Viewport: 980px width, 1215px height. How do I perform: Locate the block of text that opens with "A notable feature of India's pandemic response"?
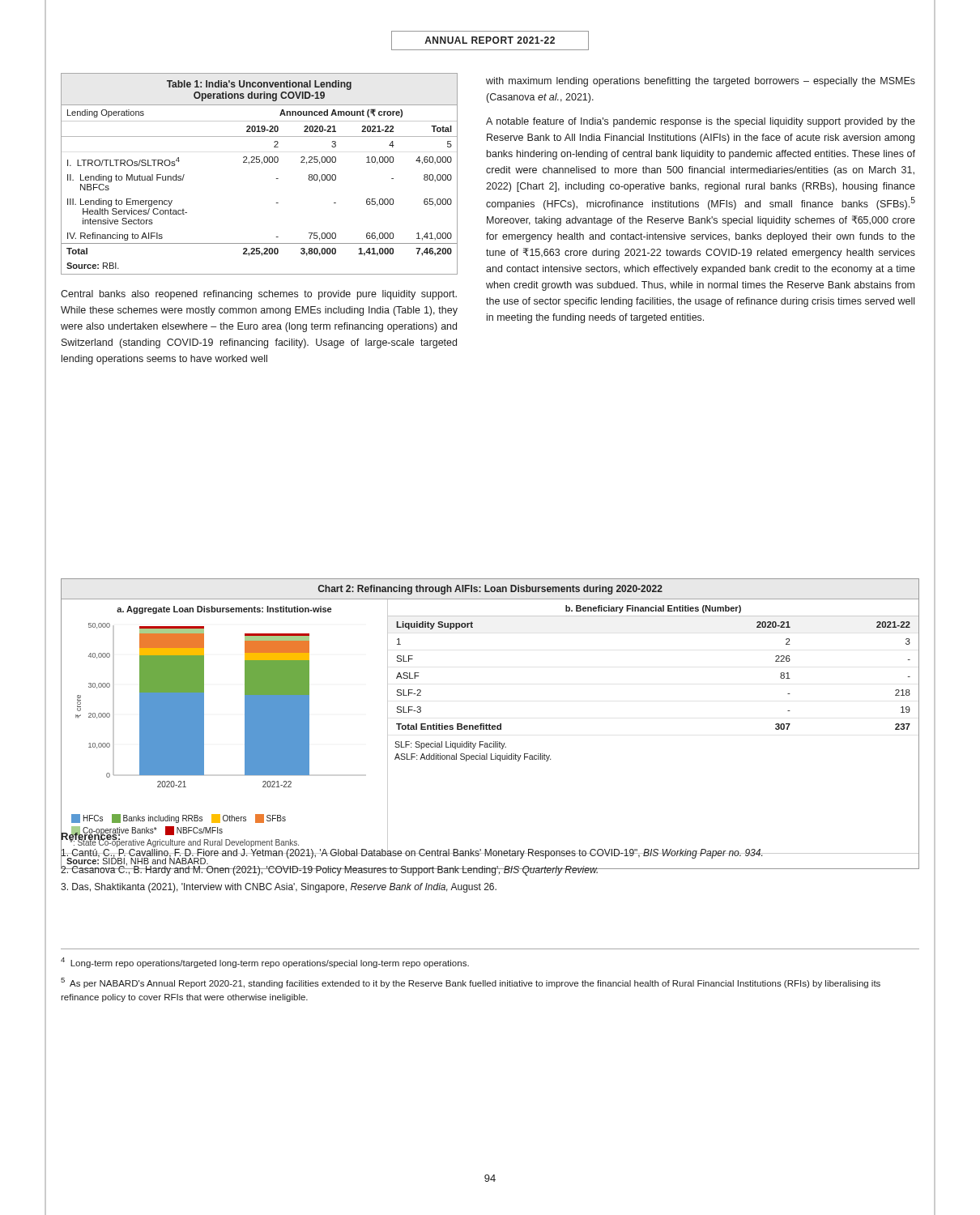(x=701, y=220)
